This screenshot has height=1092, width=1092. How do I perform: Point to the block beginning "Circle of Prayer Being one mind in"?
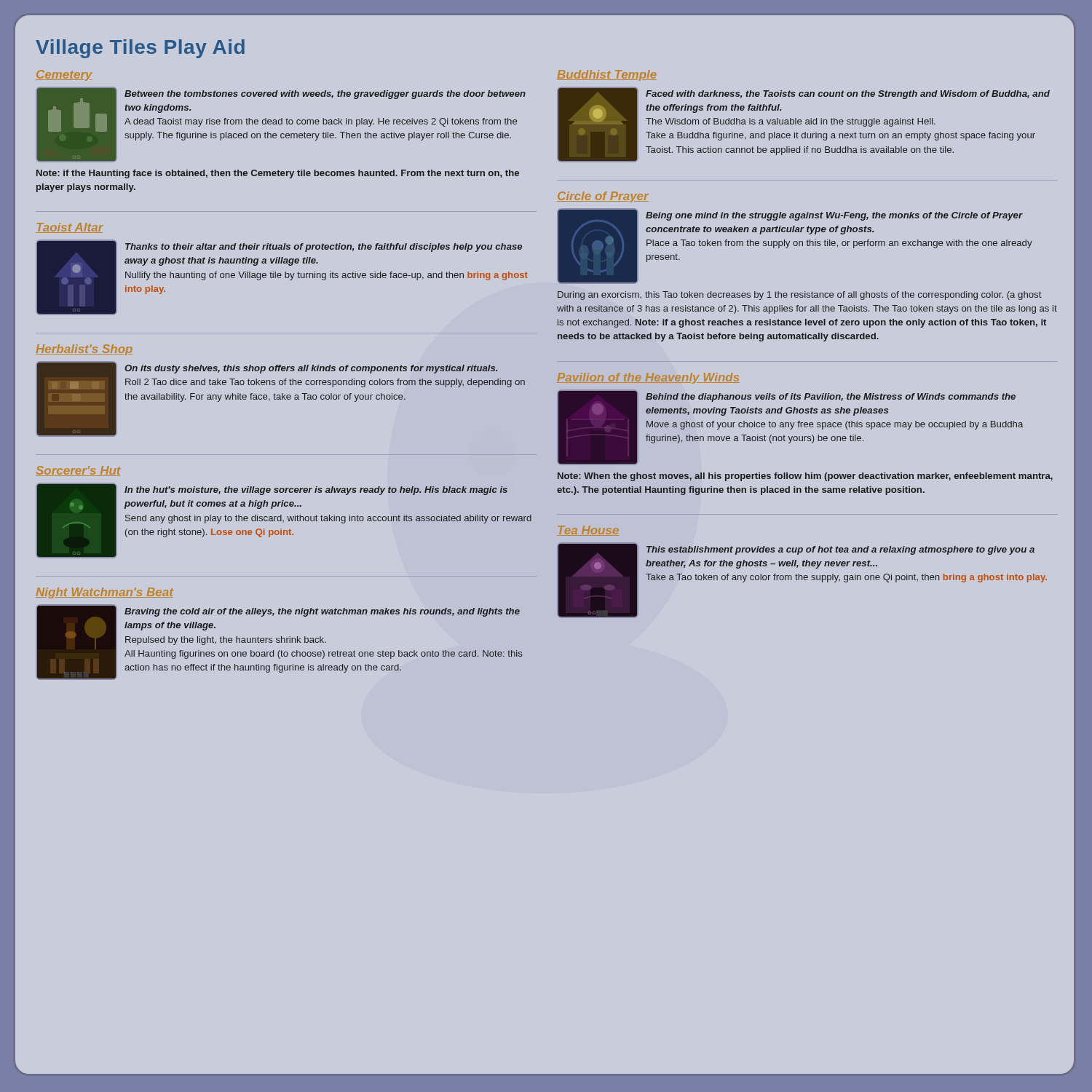[x=603, y=197]
